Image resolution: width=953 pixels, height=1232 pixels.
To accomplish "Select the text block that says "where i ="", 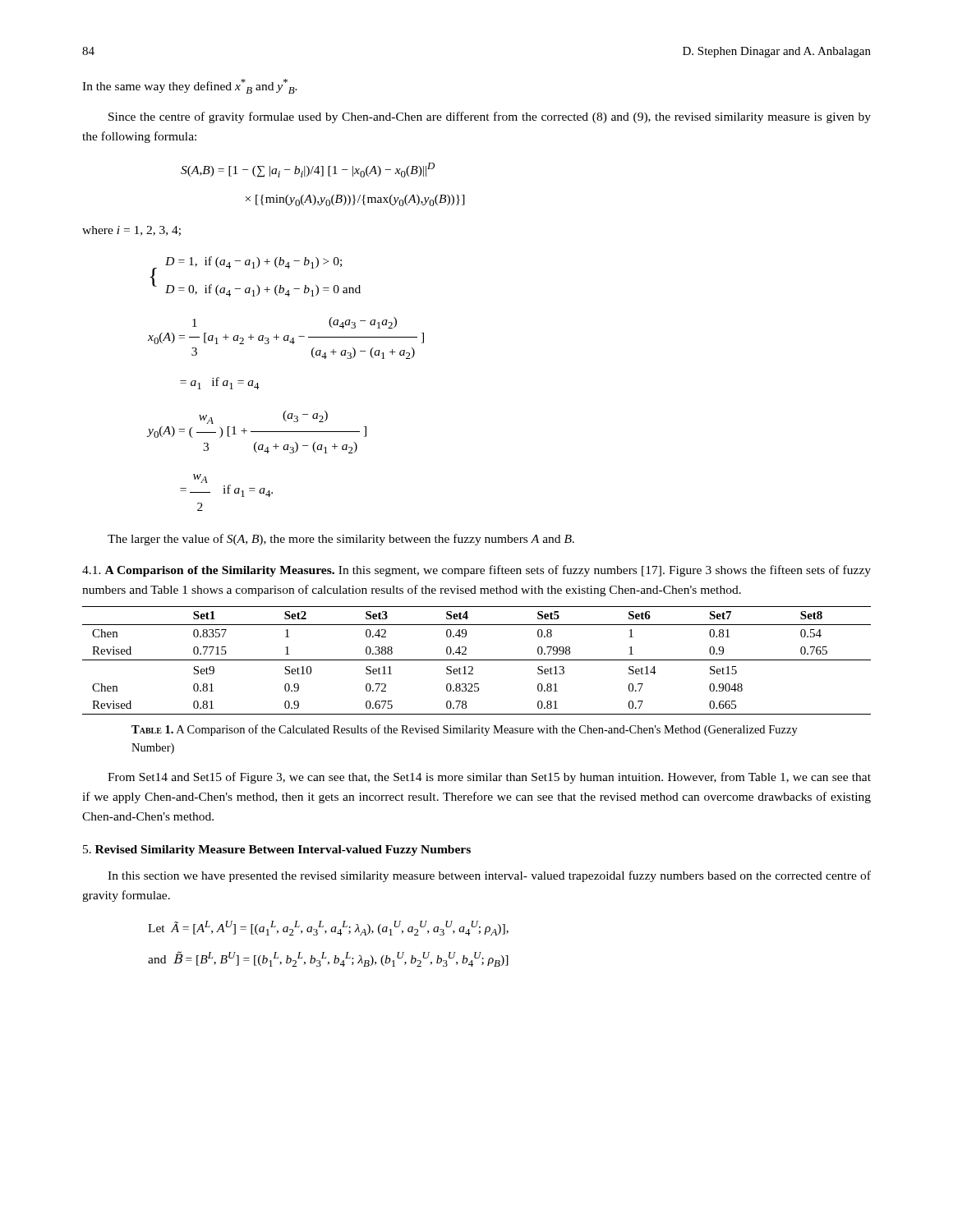I will tap(132, 229).
